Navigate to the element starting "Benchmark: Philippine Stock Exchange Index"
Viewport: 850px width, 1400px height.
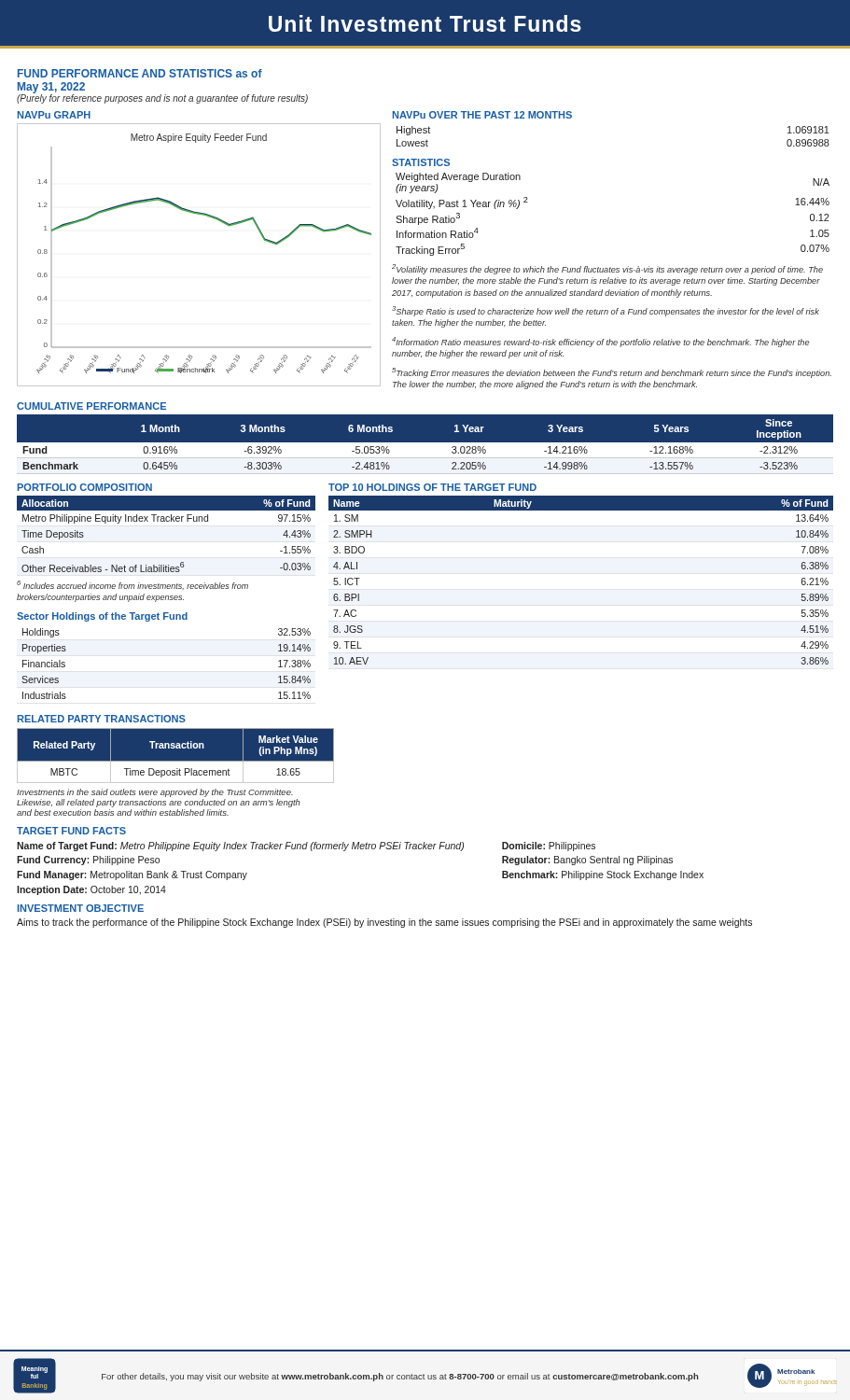click(603, 875)
